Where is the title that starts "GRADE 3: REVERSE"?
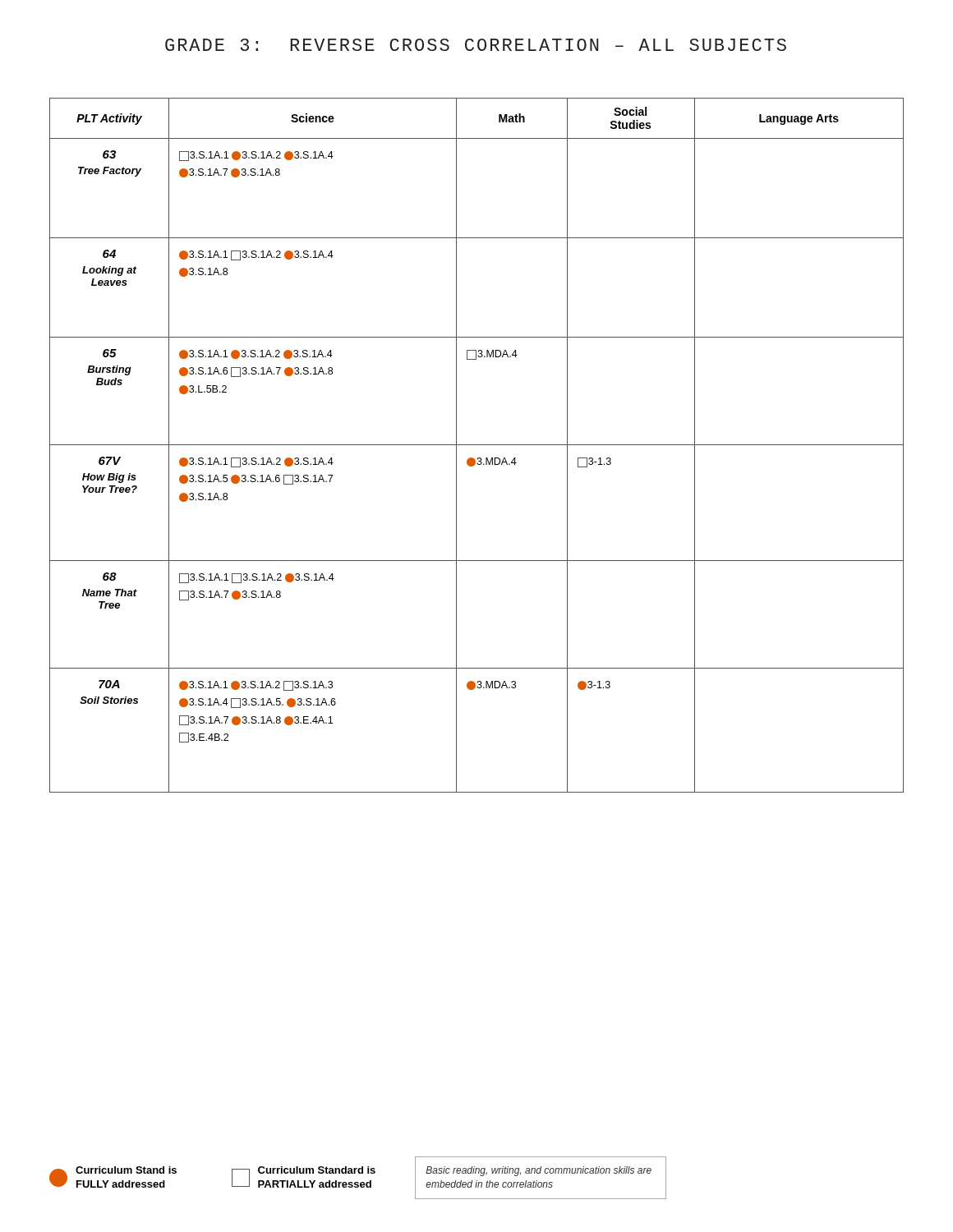Screen dimensions: 1232x953 coord(476,46)
